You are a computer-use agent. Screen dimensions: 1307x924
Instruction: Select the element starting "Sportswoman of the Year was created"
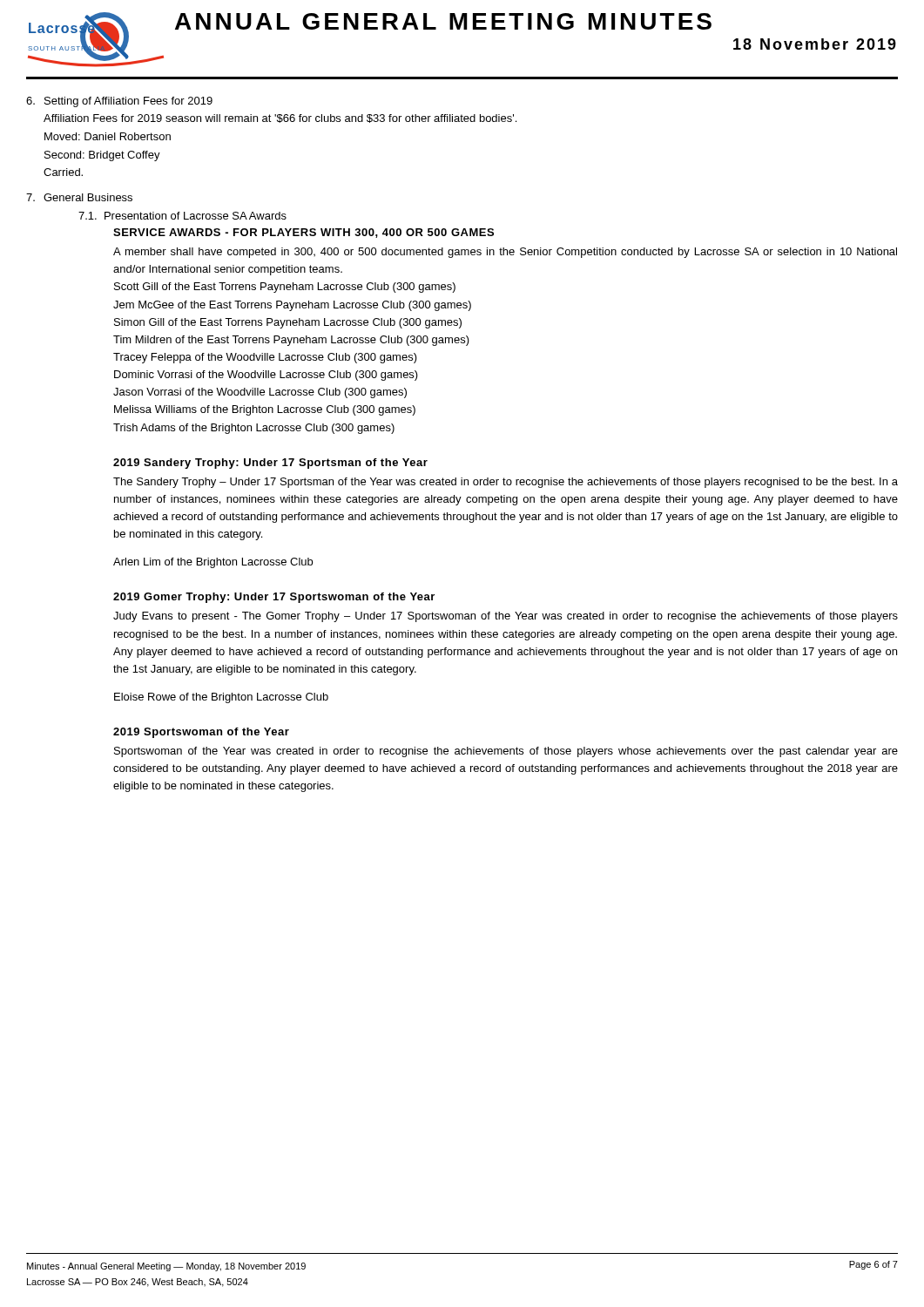pyautogui.click(x=506, y=768)
